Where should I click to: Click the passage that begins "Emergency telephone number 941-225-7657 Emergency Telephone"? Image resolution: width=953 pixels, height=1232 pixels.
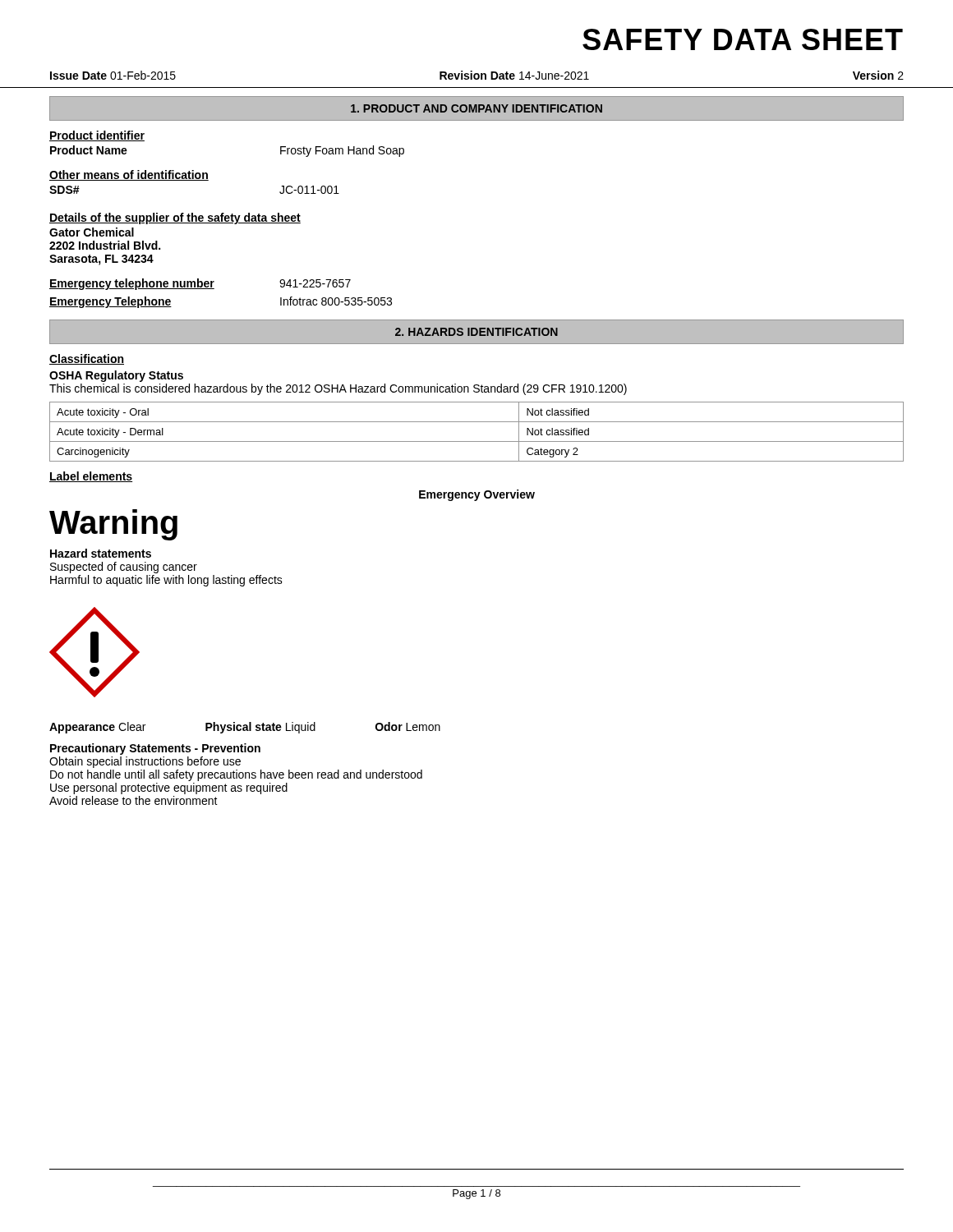point(200,284)
